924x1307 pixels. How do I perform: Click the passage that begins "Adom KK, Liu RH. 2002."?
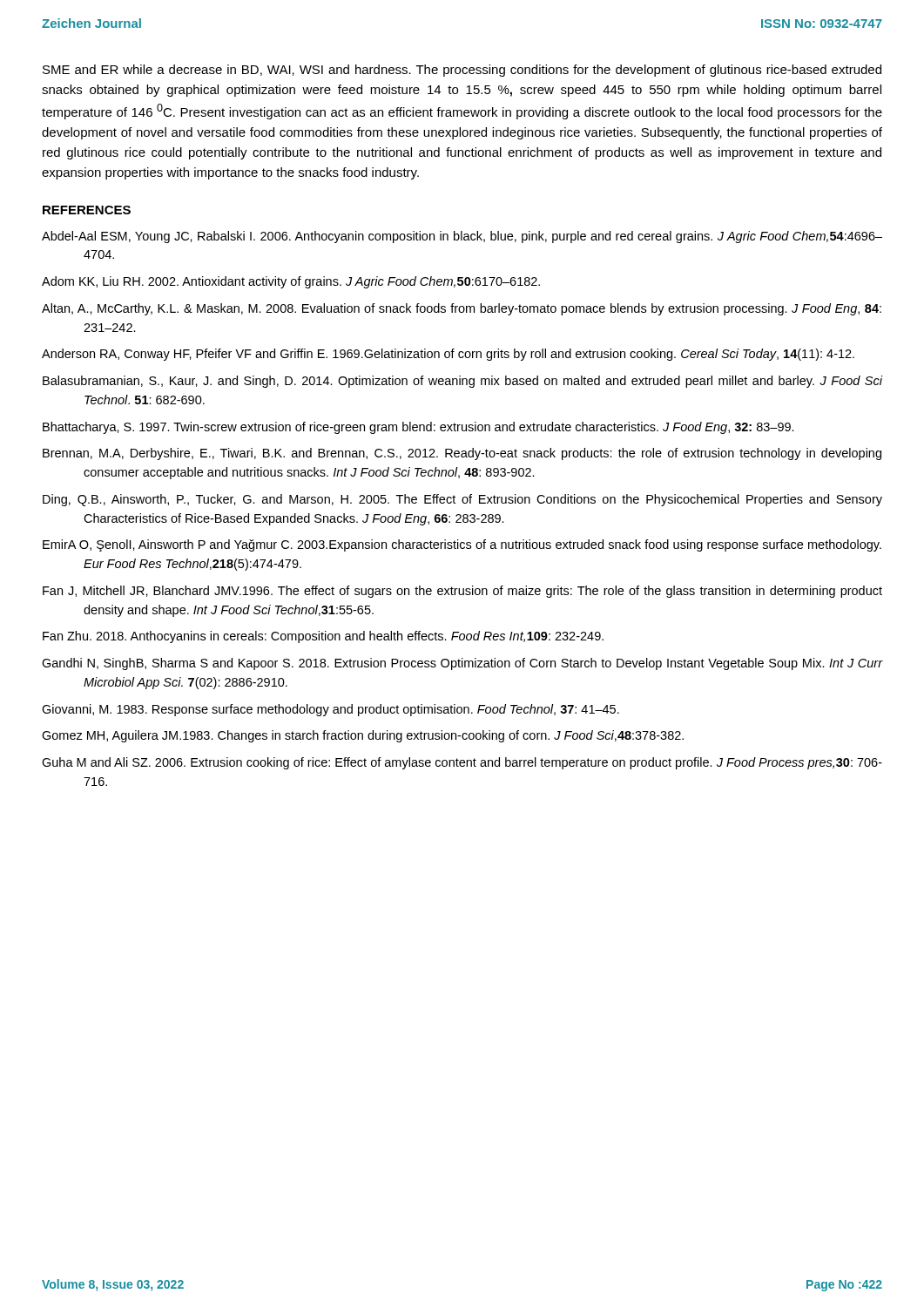coord(291,281)
